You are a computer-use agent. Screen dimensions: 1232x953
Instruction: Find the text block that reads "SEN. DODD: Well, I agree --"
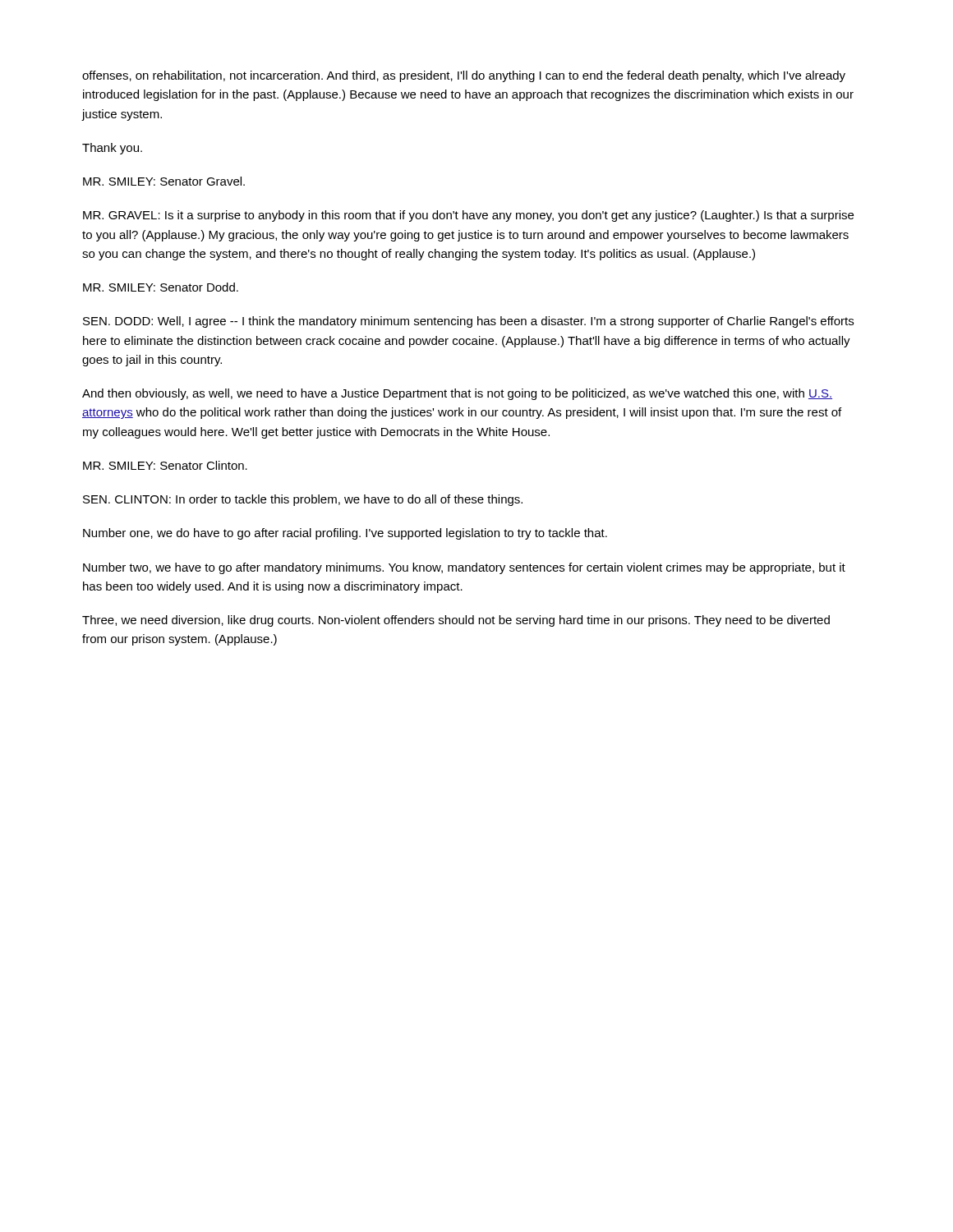(468, 340)
